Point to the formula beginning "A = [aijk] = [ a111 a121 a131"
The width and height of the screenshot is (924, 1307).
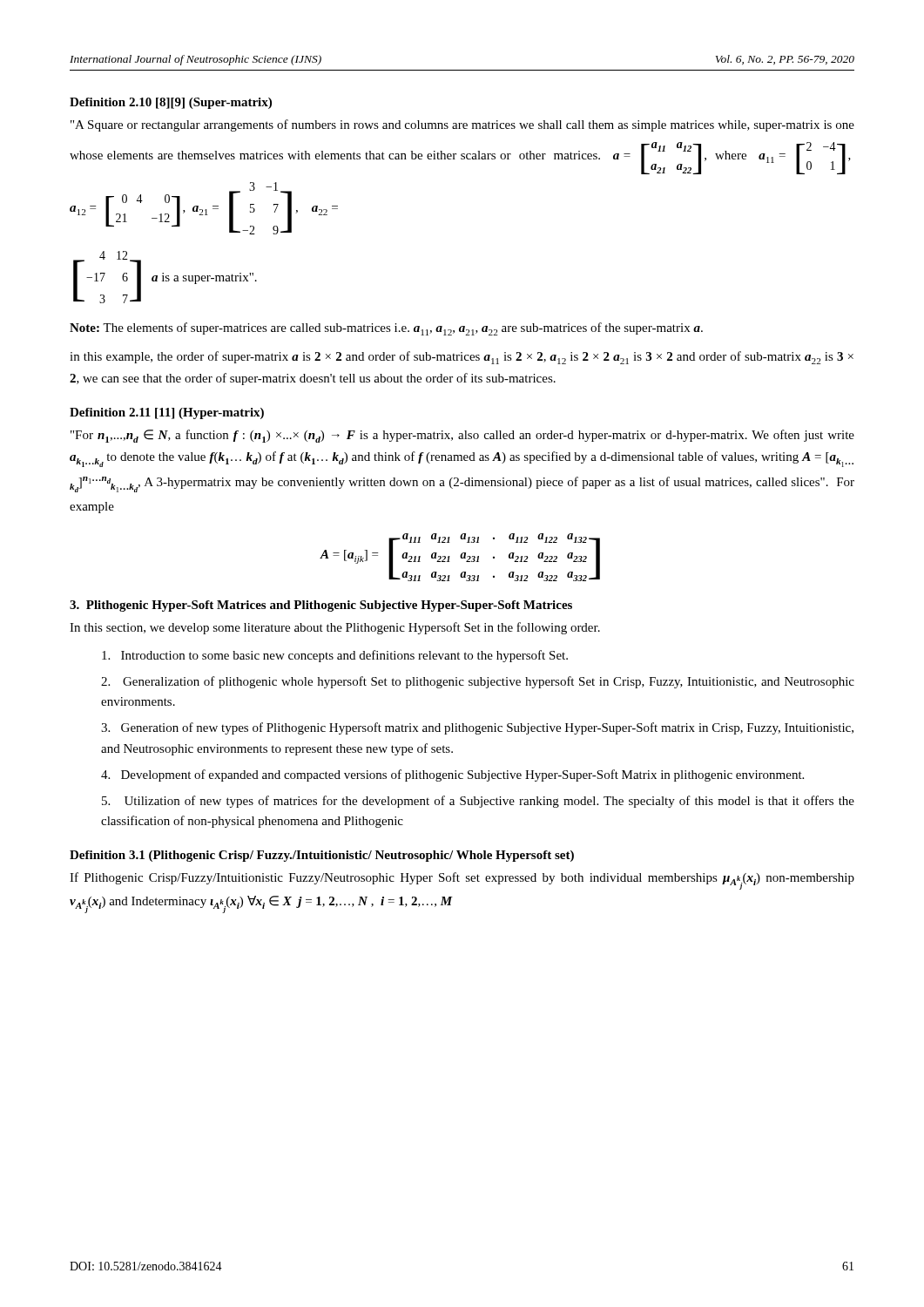click(462, 556)
